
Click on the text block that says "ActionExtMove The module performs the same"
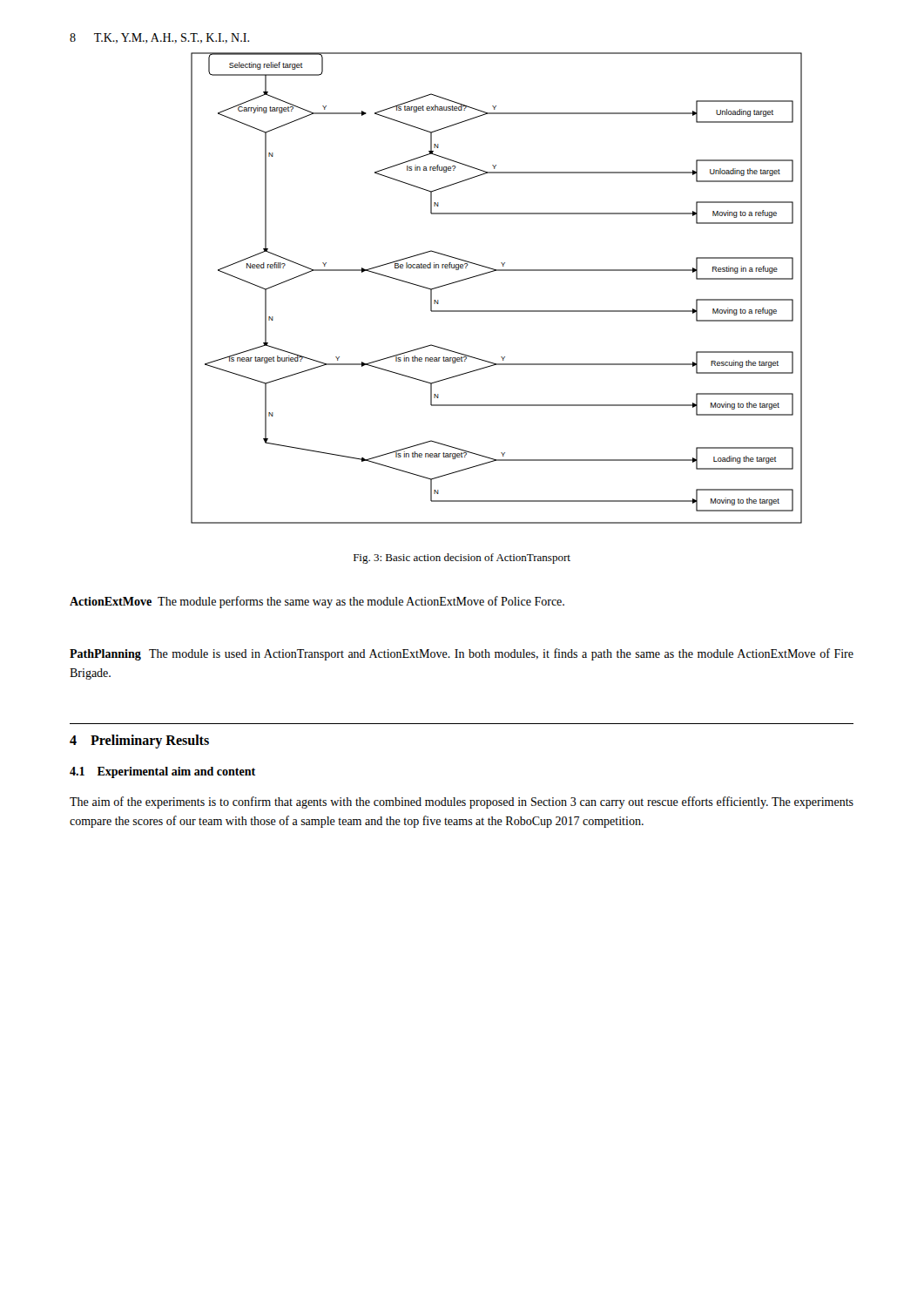(317, 602)
